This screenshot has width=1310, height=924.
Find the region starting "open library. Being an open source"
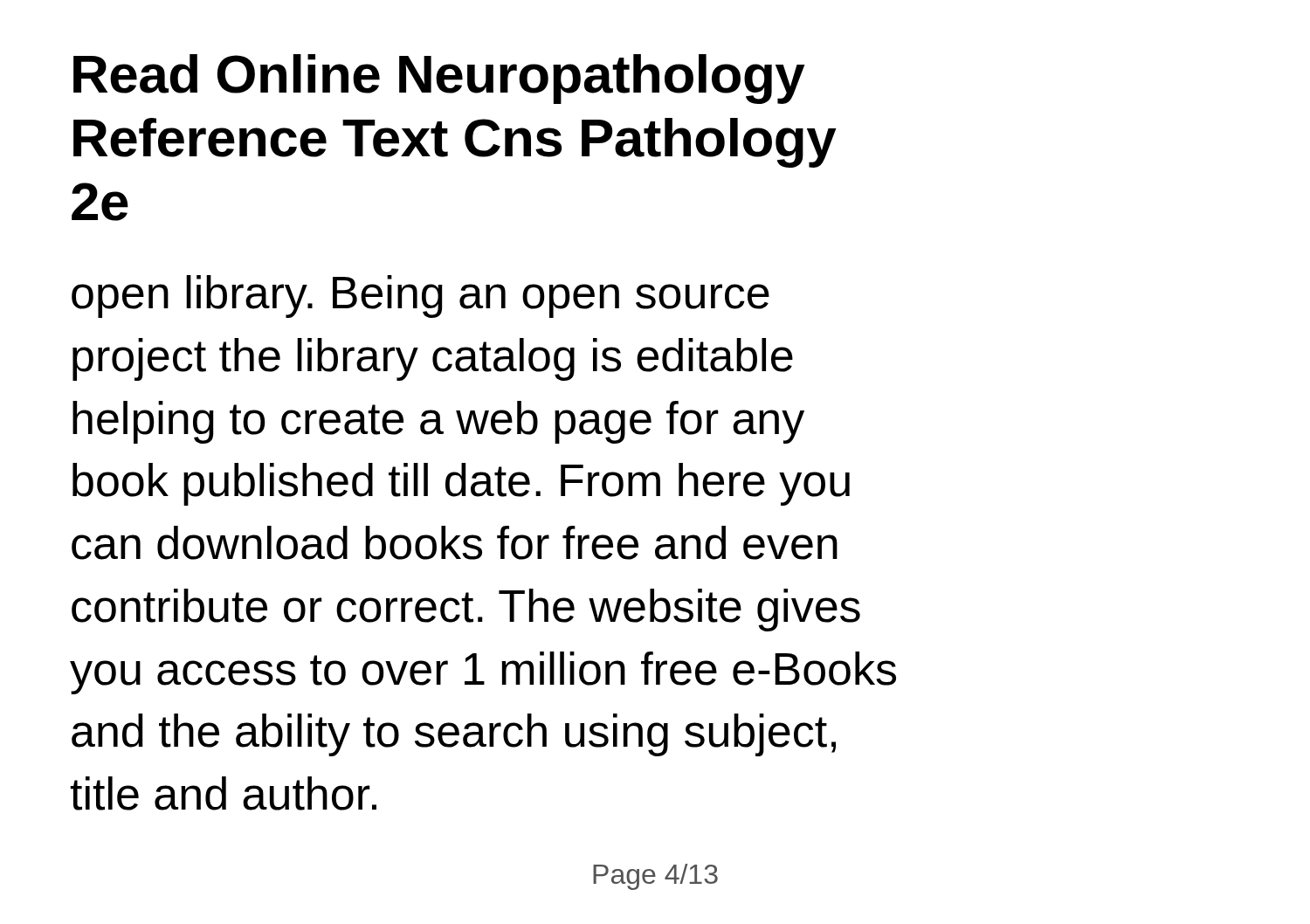coord(655,544)
